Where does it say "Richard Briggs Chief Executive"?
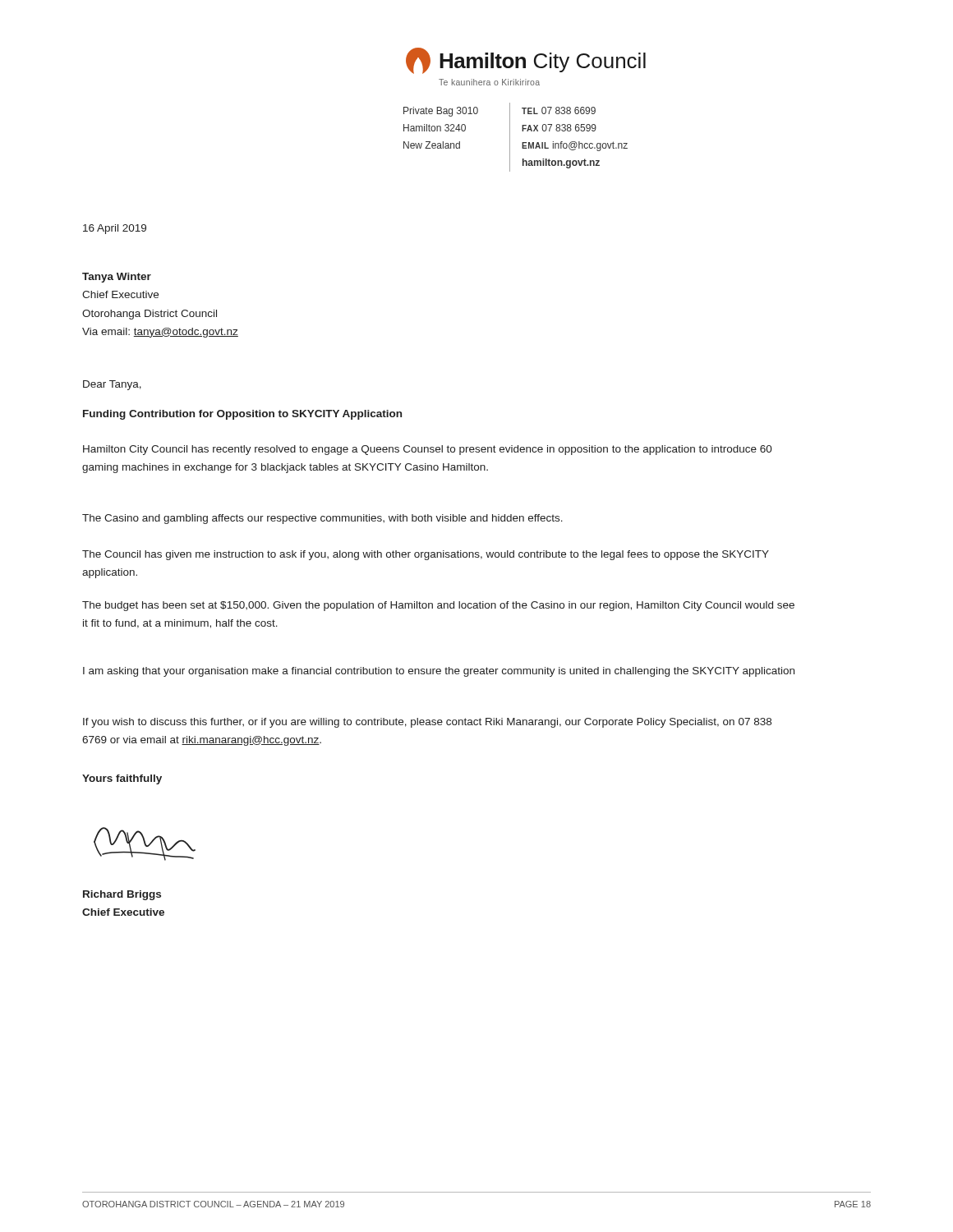Image resolution: width=953 pixels, height=1232 pixels. coord(123,903)
